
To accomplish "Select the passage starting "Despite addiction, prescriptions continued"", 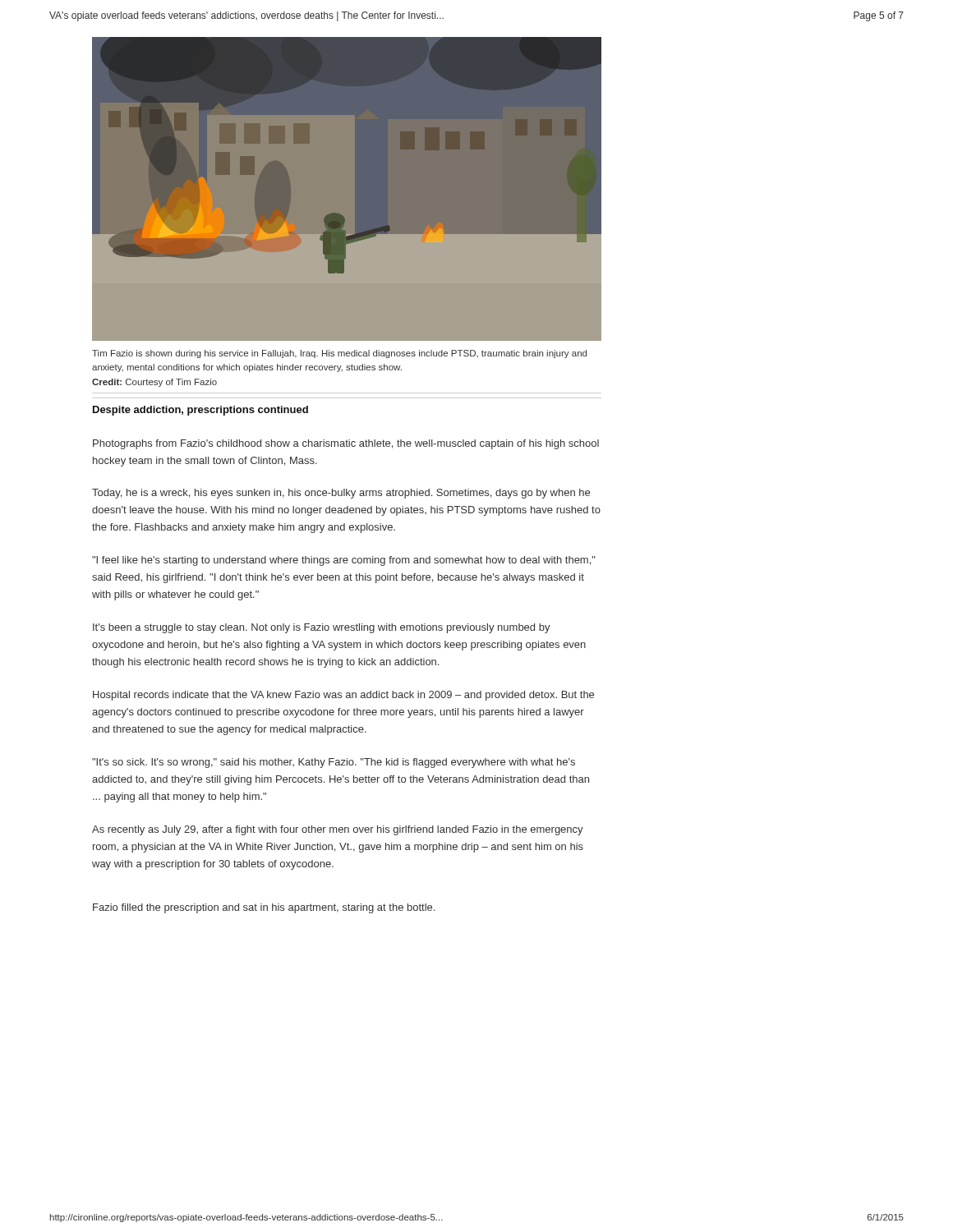I will [x=200, y=409].
